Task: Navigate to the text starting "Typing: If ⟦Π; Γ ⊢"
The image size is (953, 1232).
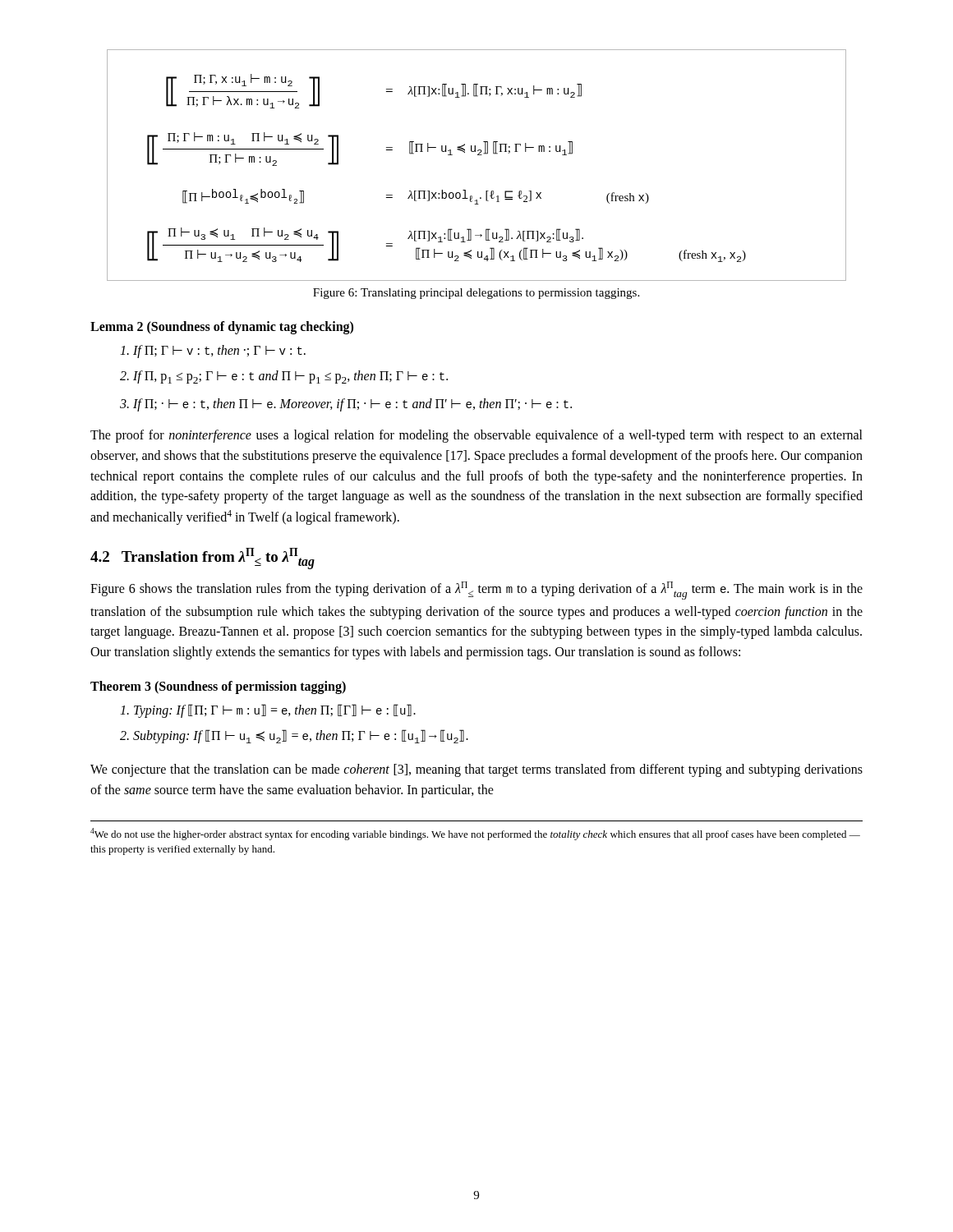Action: point(268,710)
